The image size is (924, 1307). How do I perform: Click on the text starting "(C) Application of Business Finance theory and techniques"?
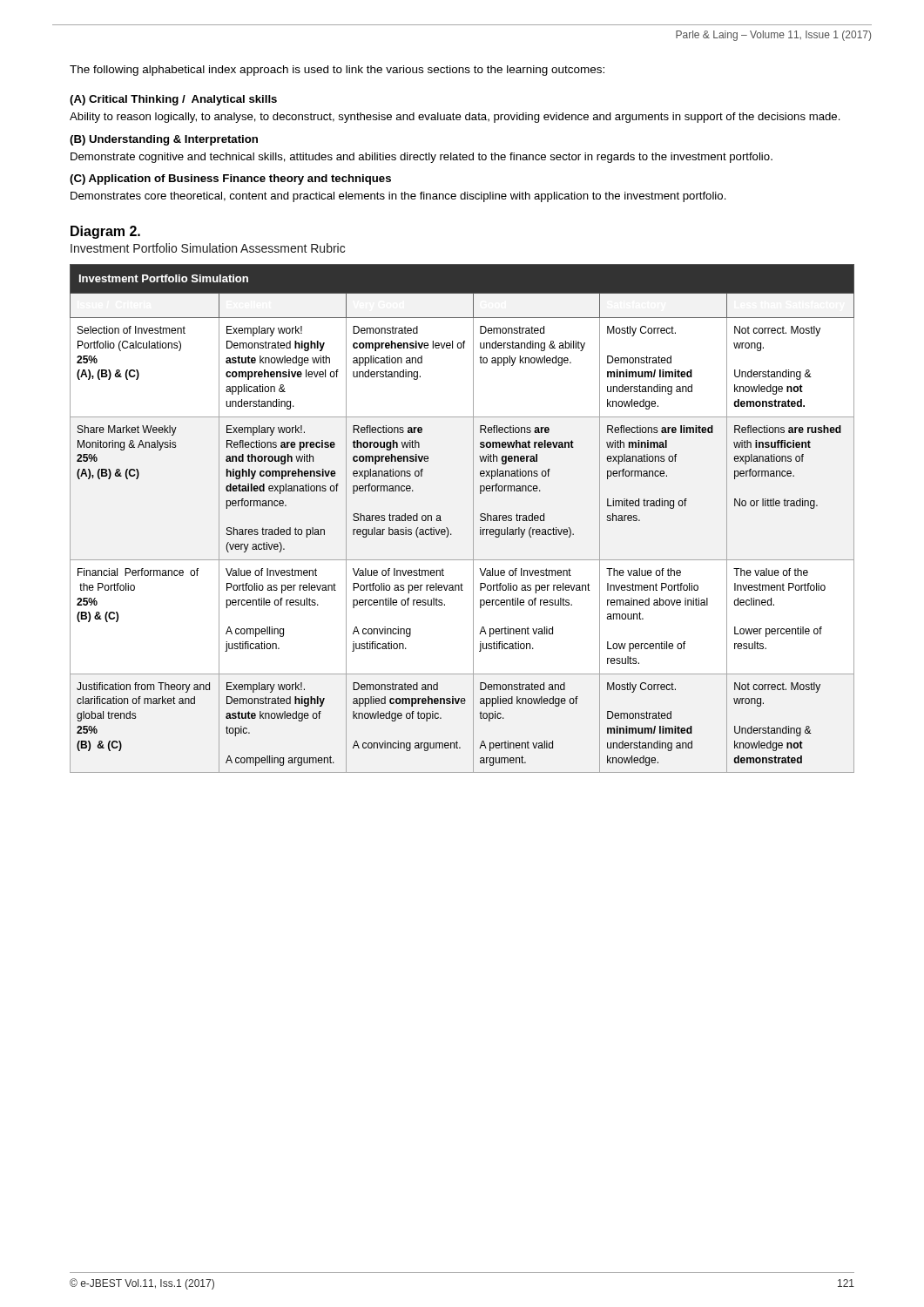click(x=398, y=187)
